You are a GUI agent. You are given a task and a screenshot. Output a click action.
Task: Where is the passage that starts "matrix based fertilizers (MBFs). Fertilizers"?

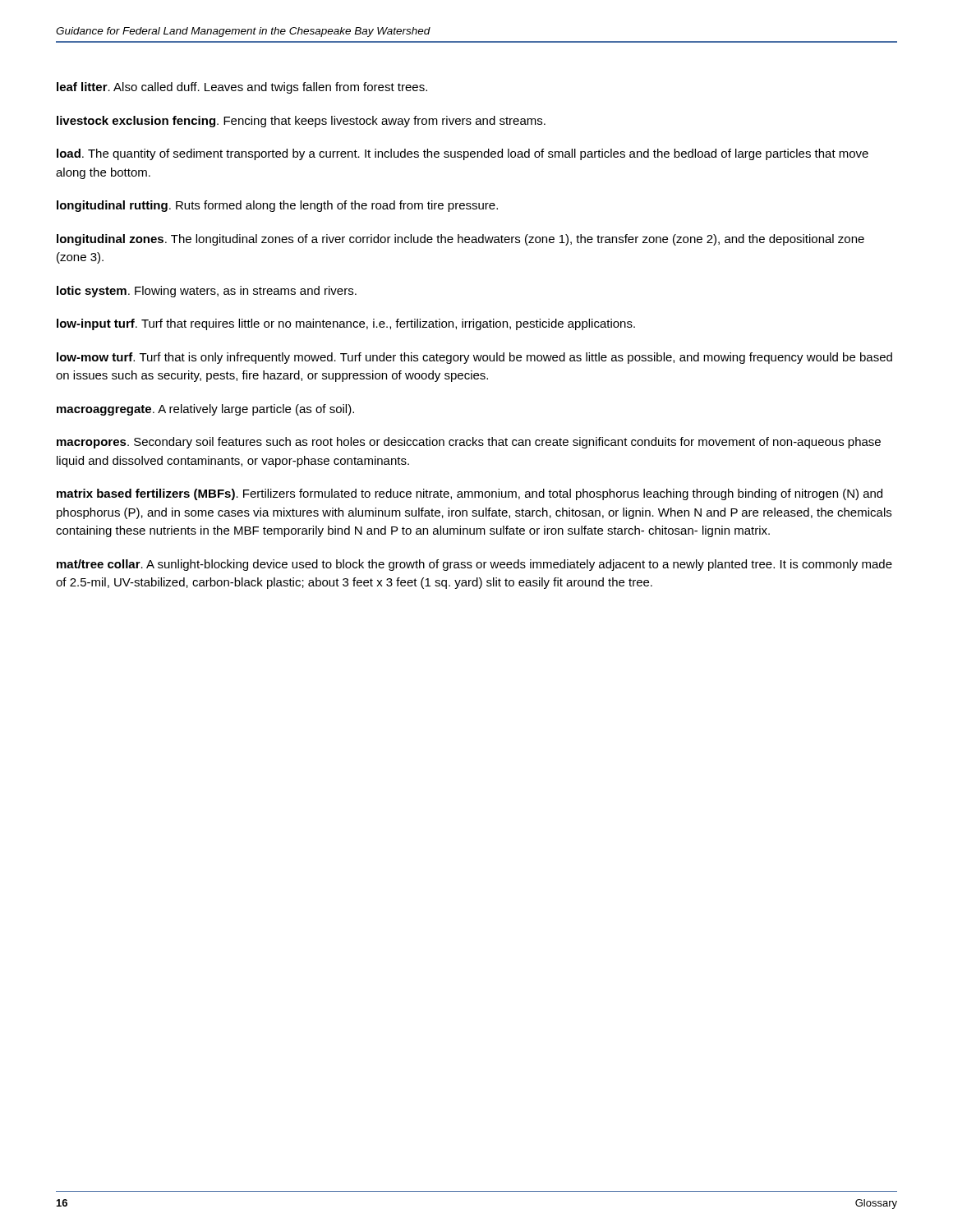click(474, 512)
